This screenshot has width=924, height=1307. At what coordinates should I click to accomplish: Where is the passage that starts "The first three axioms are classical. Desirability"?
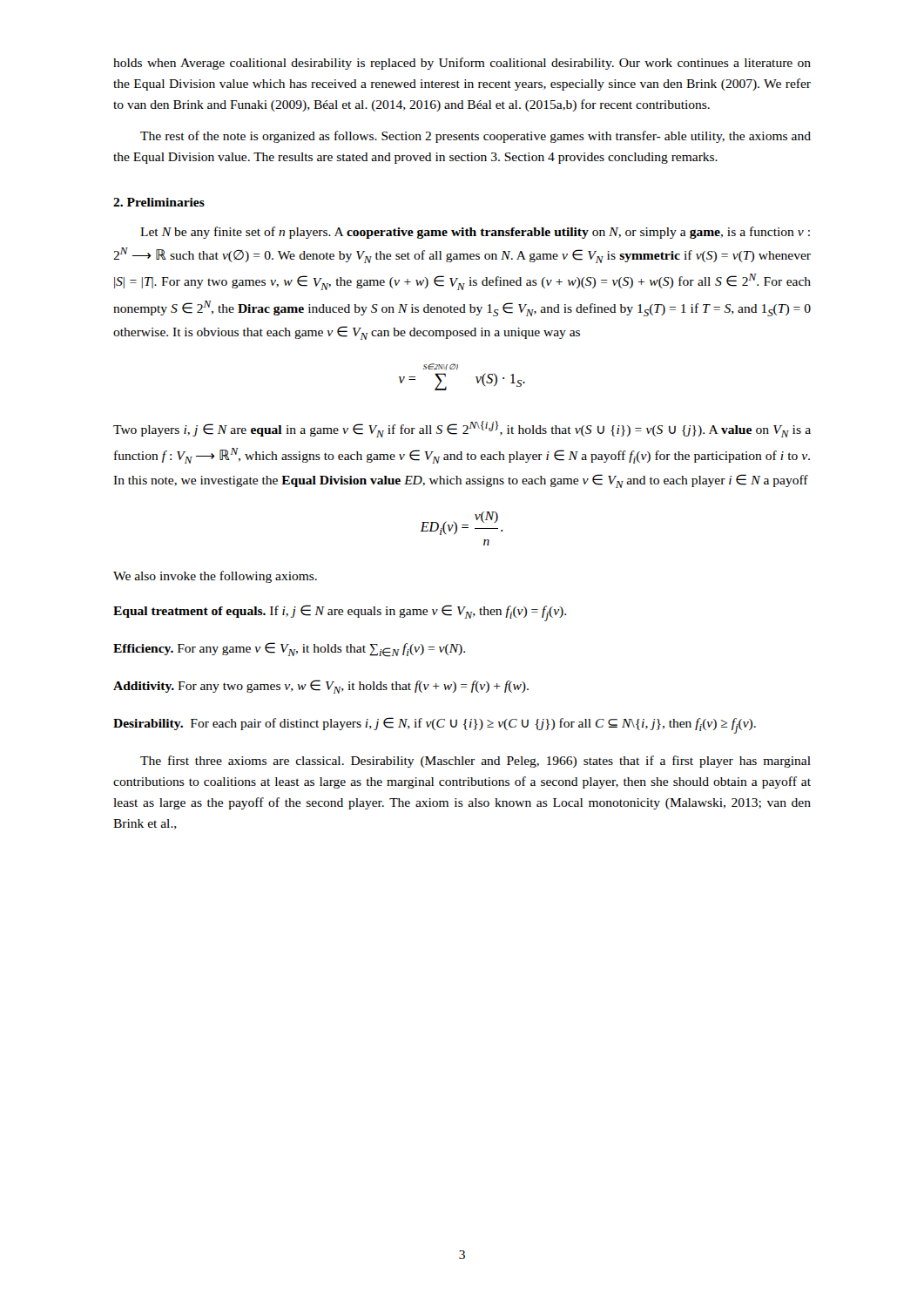click(462, 792)
